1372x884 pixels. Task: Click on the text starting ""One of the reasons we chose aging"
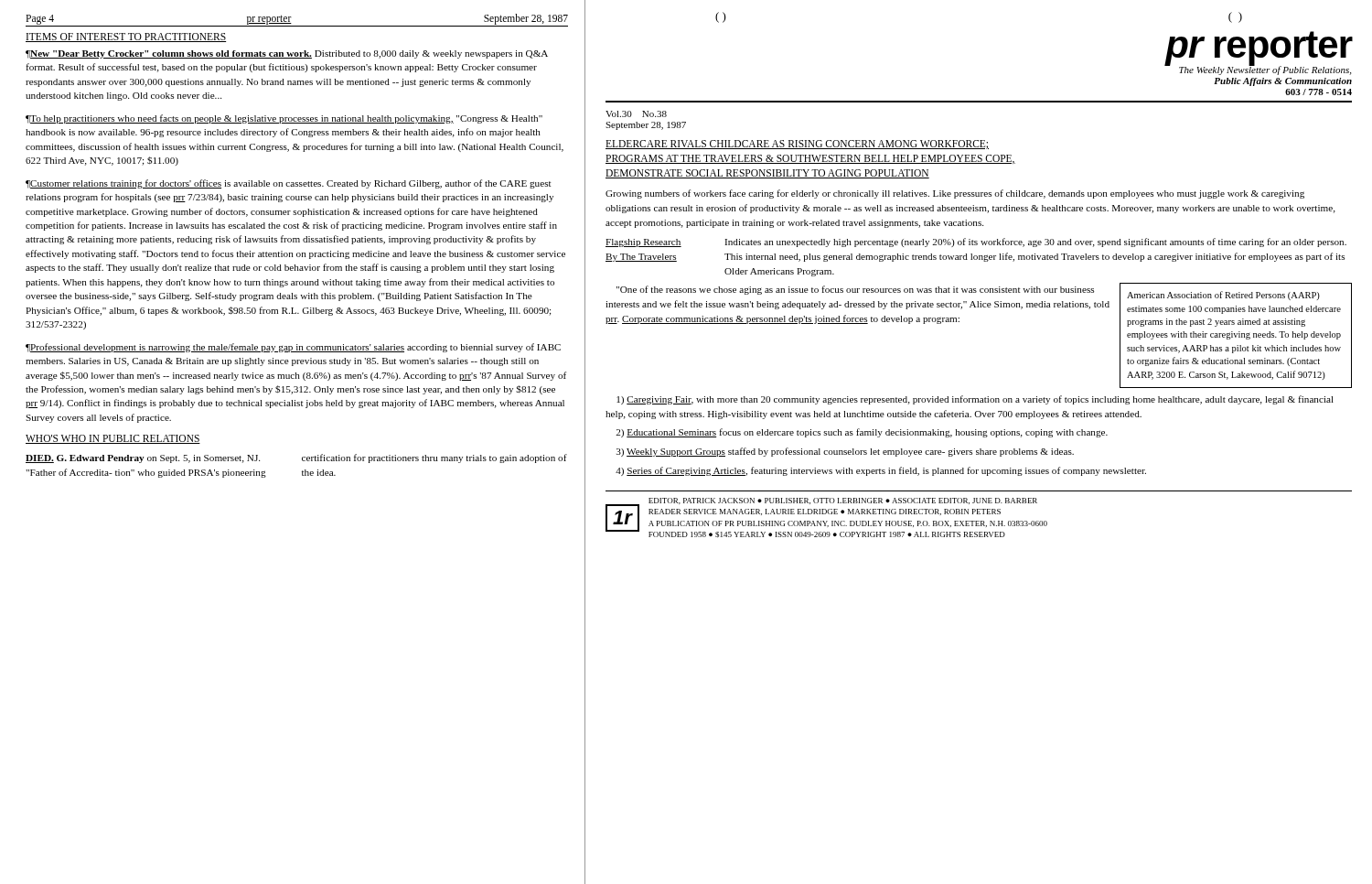(858, 304)
